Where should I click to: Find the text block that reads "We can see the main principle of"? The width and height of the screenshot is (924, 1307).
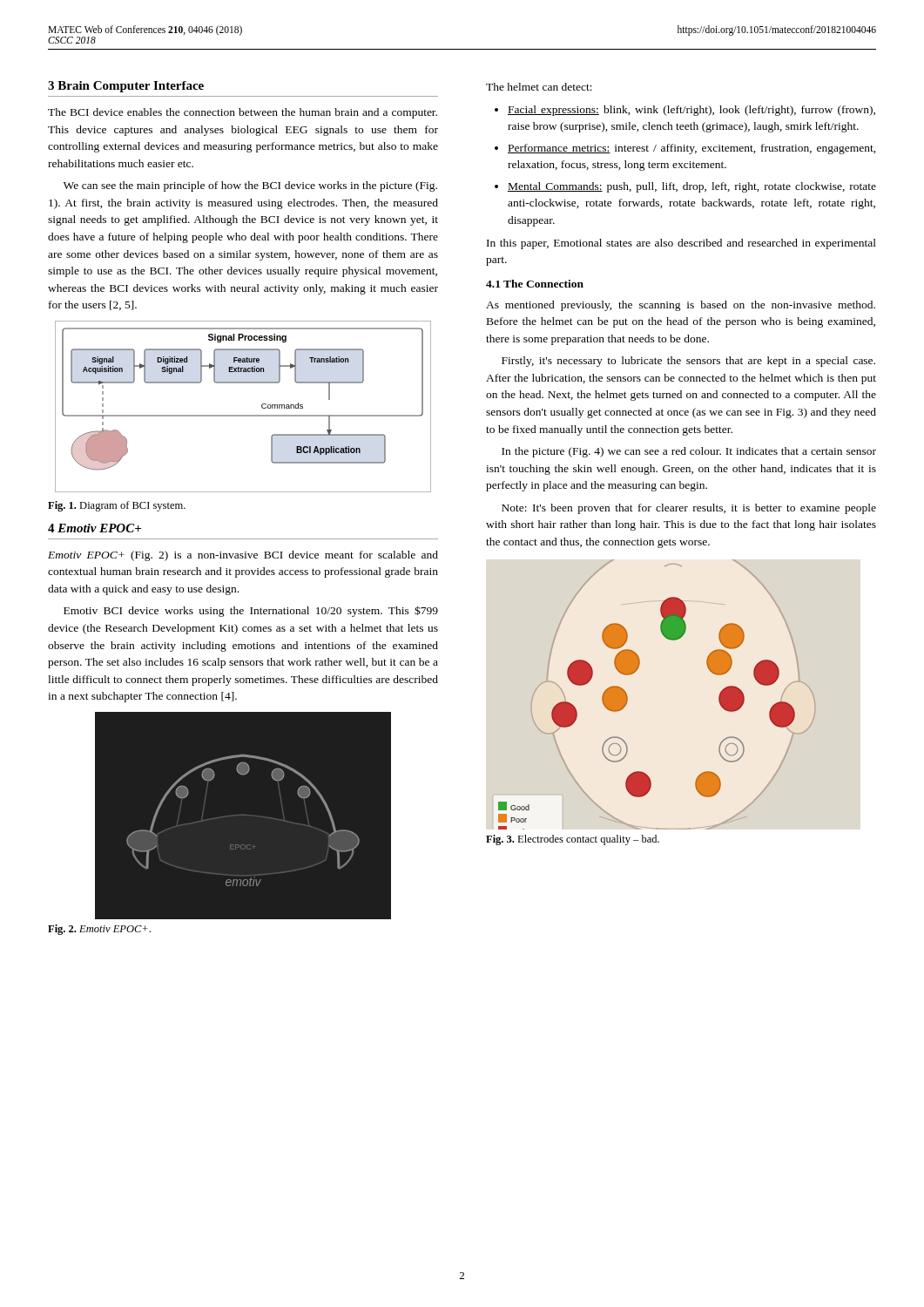(x=243, y=245)
